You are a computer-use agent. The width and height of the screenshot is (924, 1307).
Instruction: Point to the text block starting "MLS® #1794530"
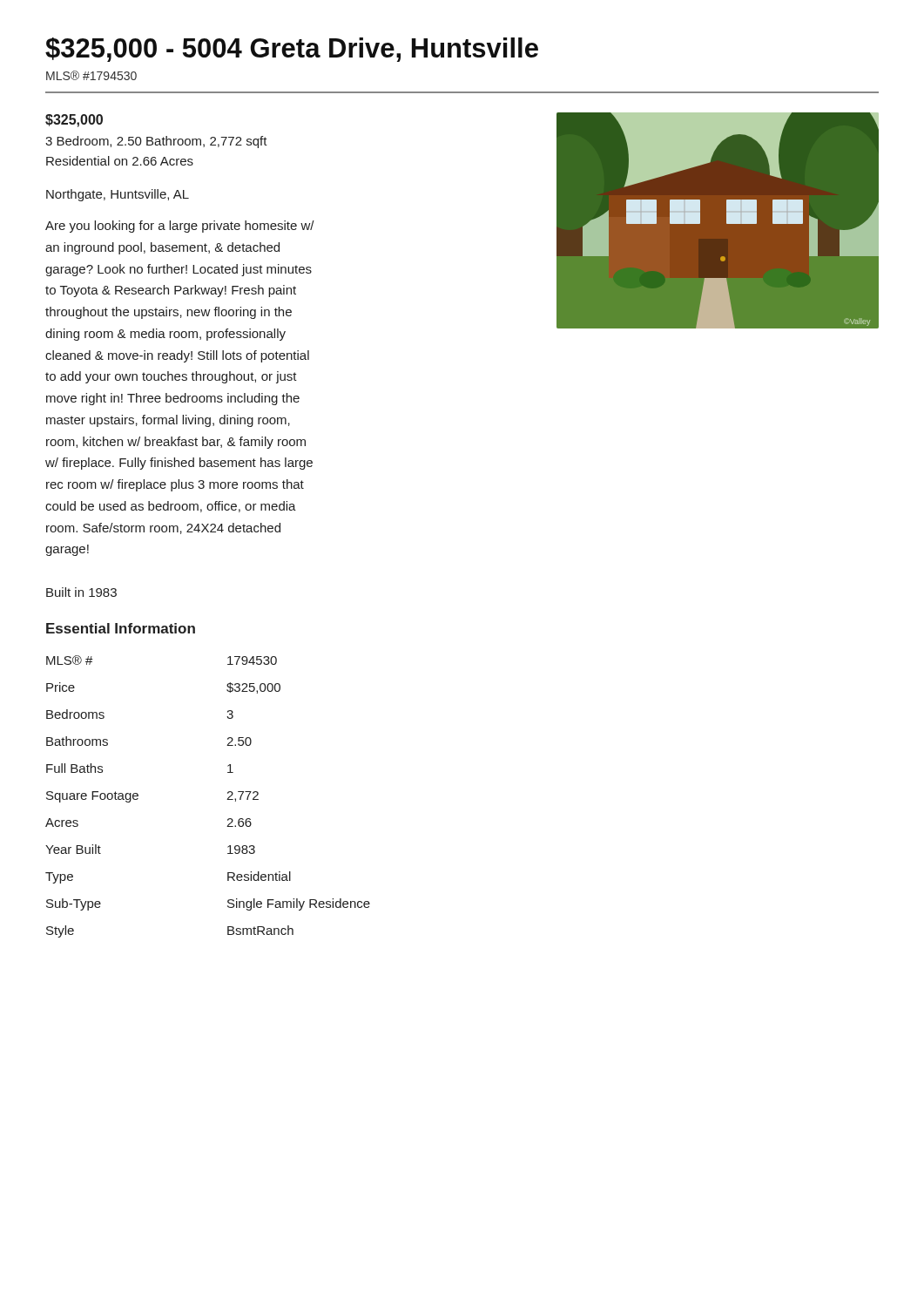[91, 76]
